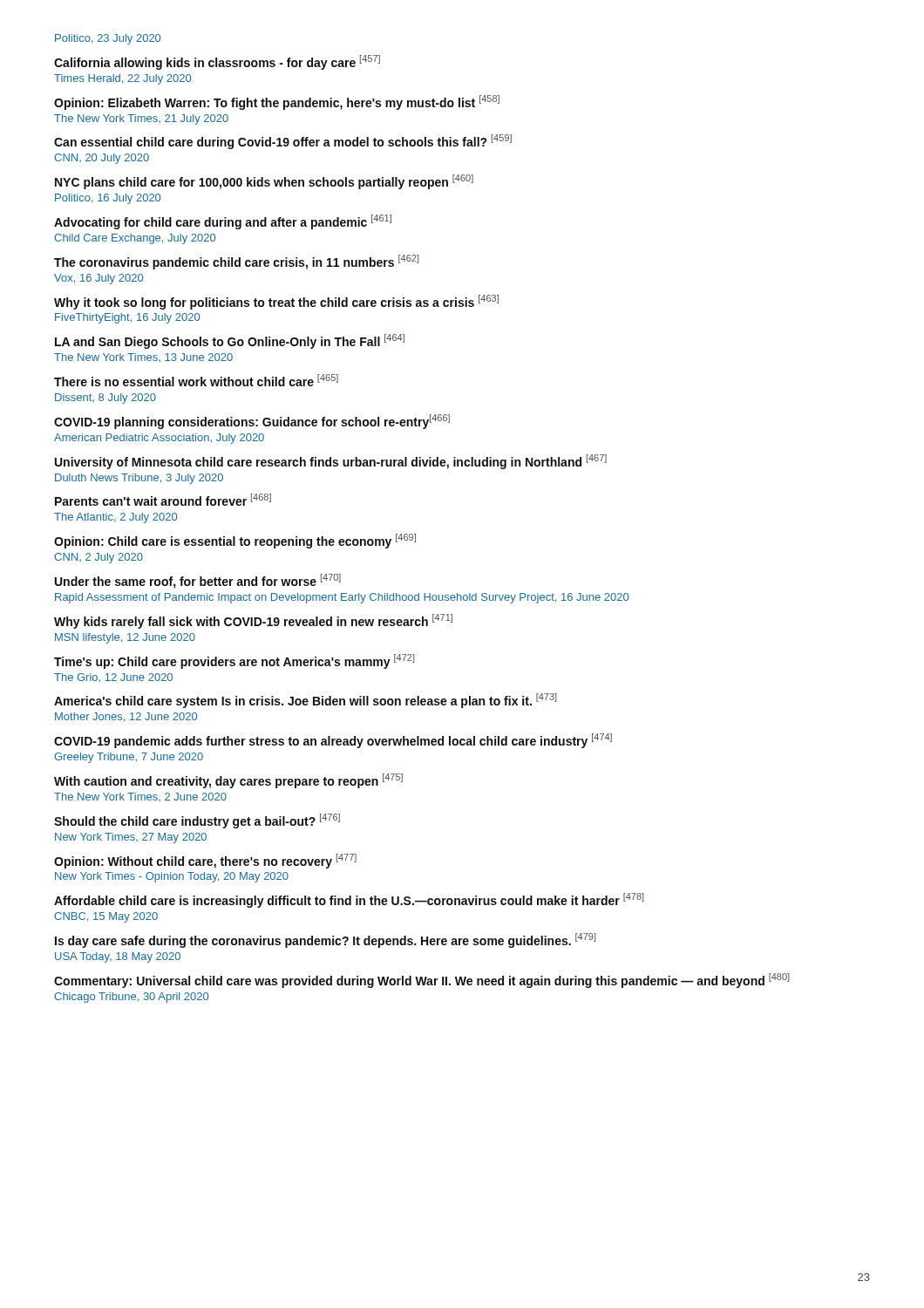924x1308 pixels.
Task: Locate the block of text that opens with "Opinion: Child care"
Action: 235,541
